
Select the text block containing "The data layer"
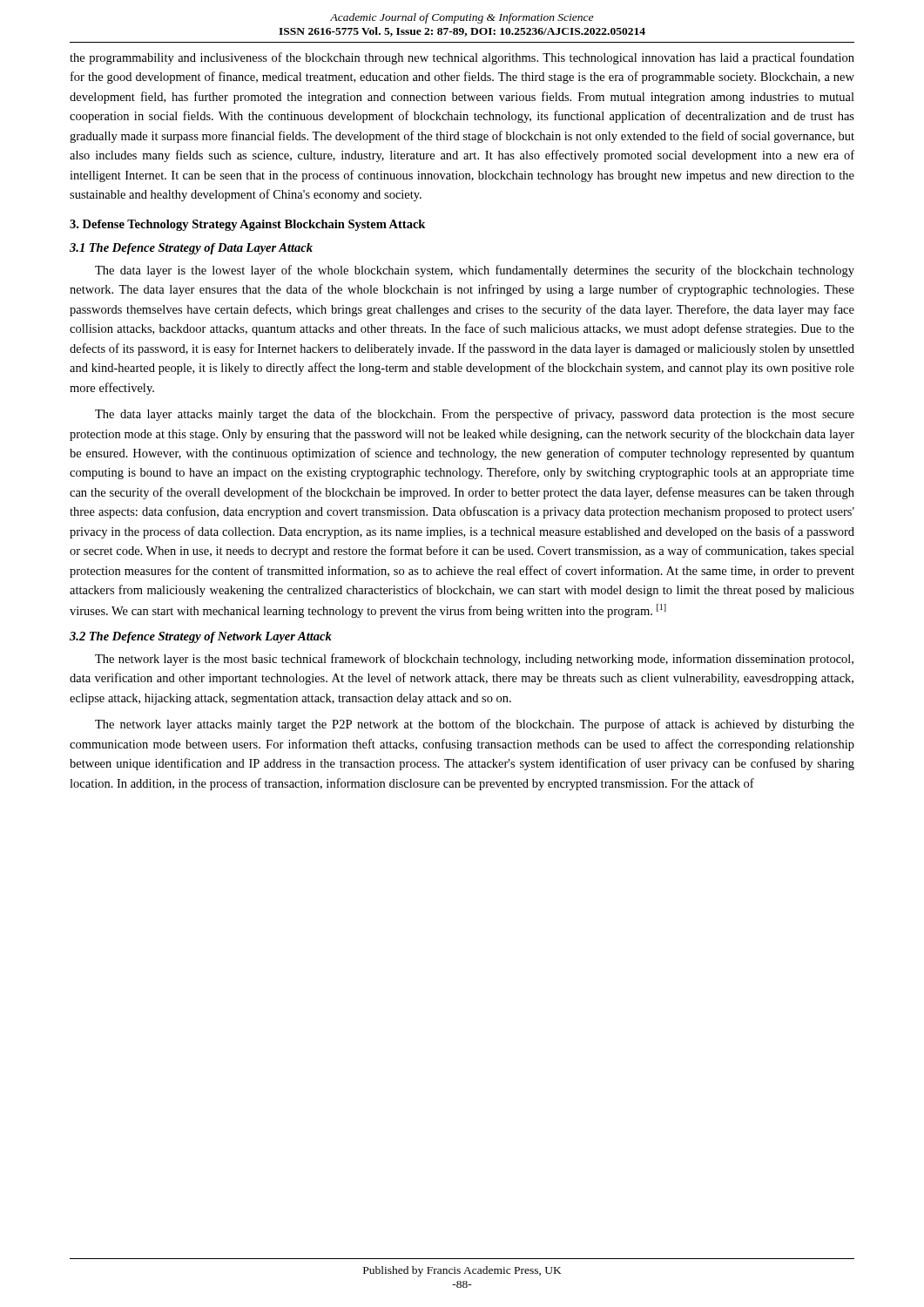(462, 440)
